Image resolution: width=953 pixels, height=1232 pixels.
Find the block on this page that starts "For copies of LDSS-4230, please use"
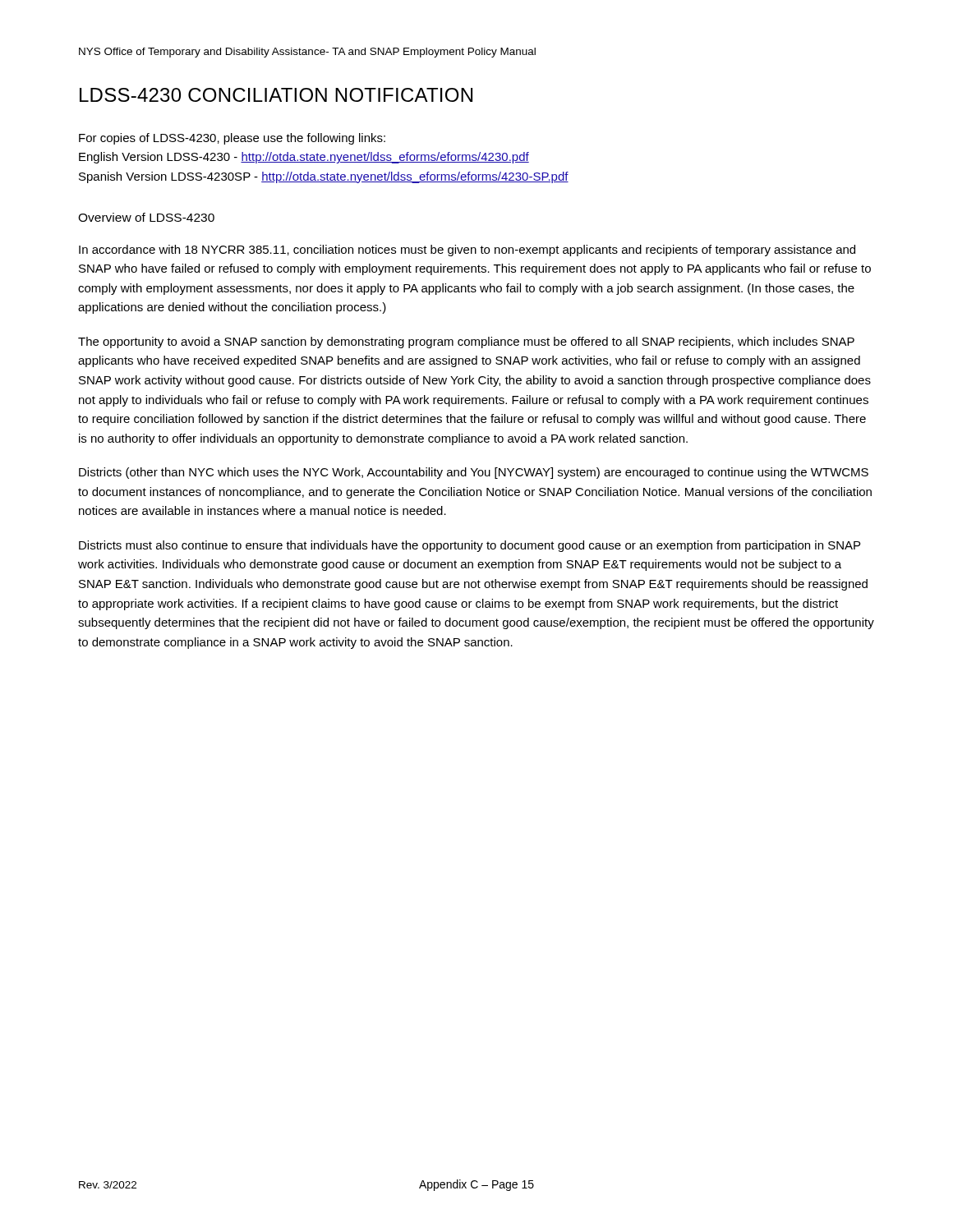pos(323,157)
